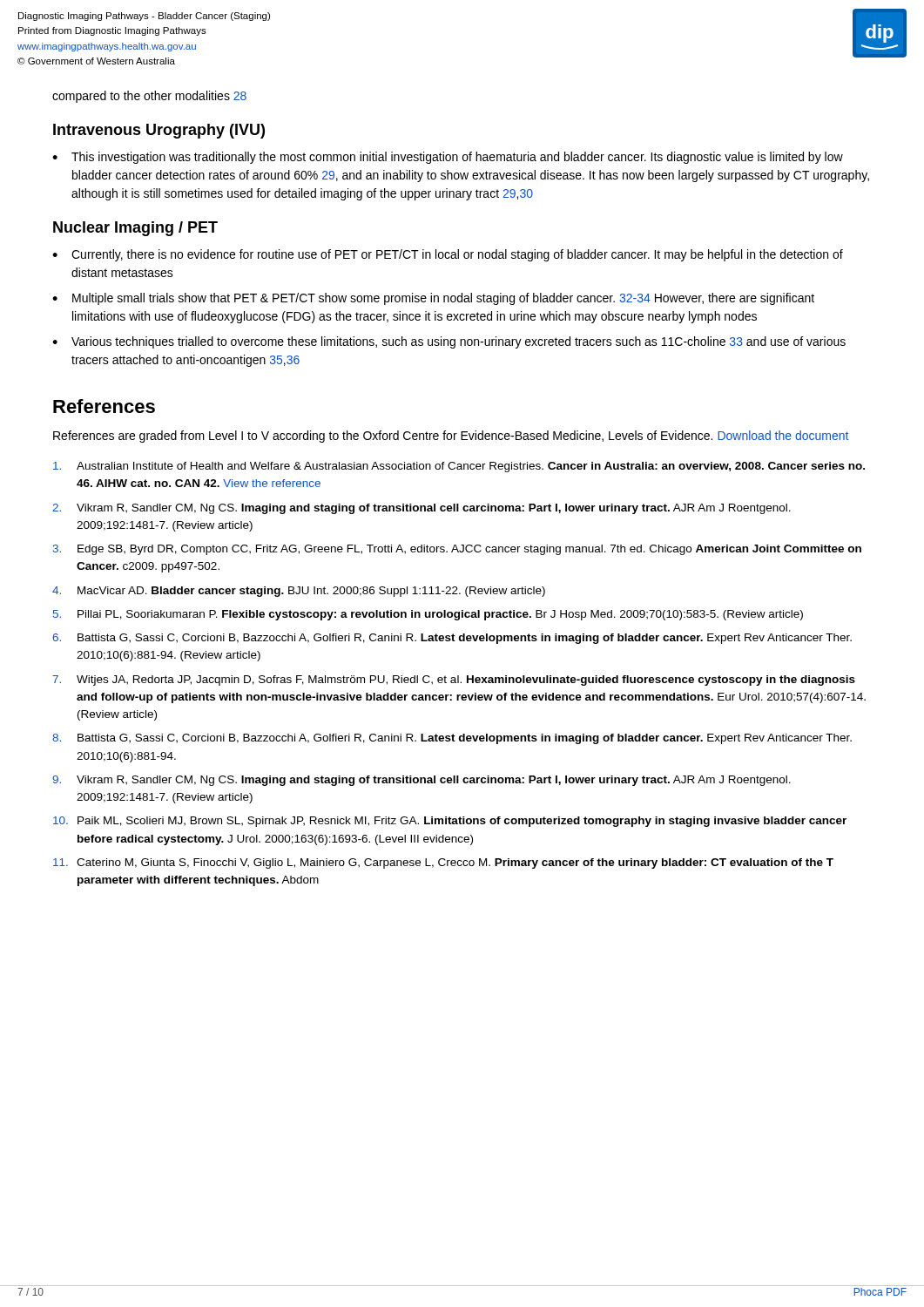This screenshot has height=1307, width=924.
Task: Click on the text block starting "7. Witjes JA,"
Action: [x=462, y=697]
